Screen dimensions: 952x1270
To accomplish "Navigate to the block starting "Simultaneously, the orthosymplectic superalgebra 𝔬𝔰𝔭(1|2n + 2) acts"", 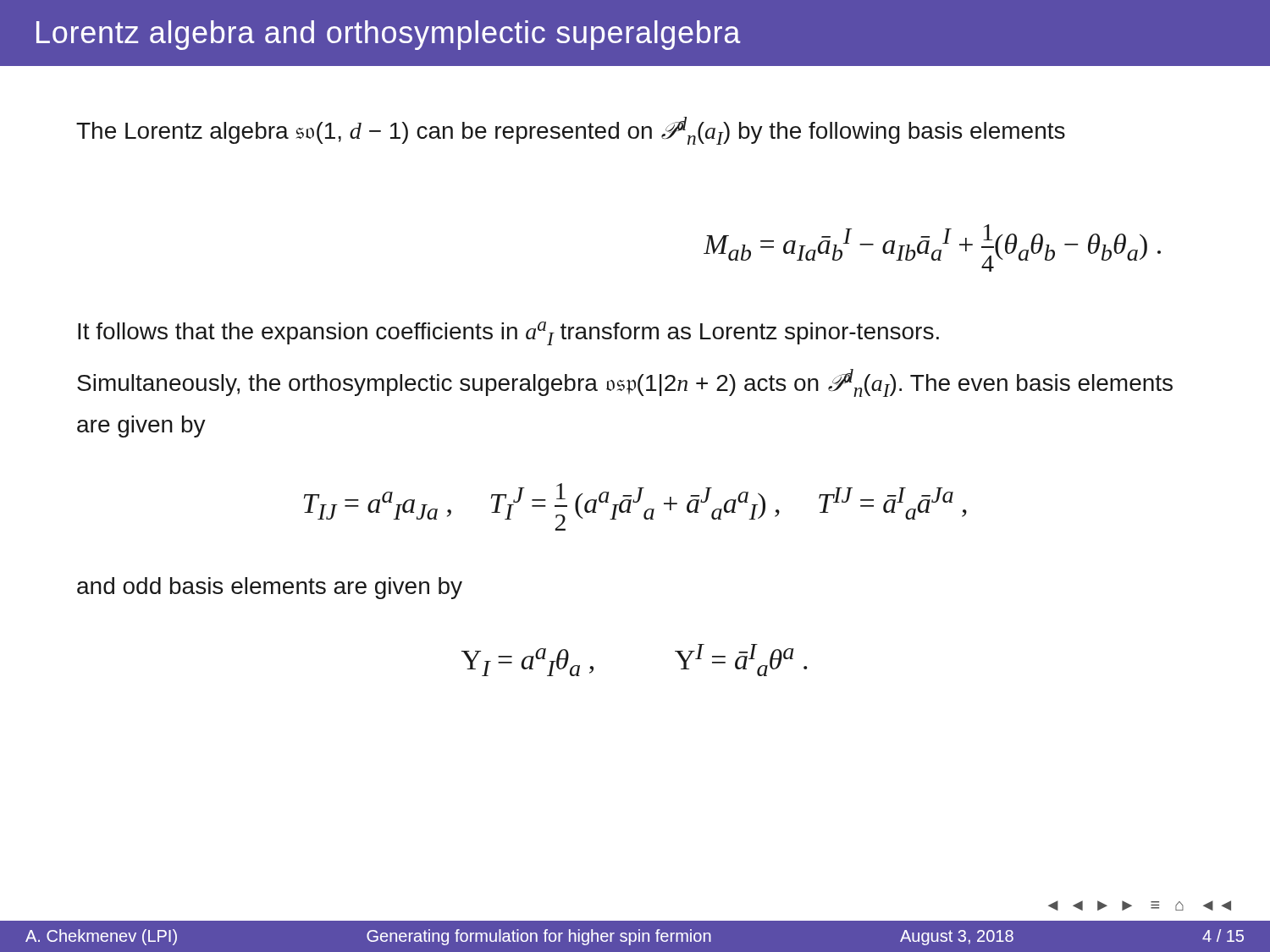I will pyautogui.click(x=625, y=401).
